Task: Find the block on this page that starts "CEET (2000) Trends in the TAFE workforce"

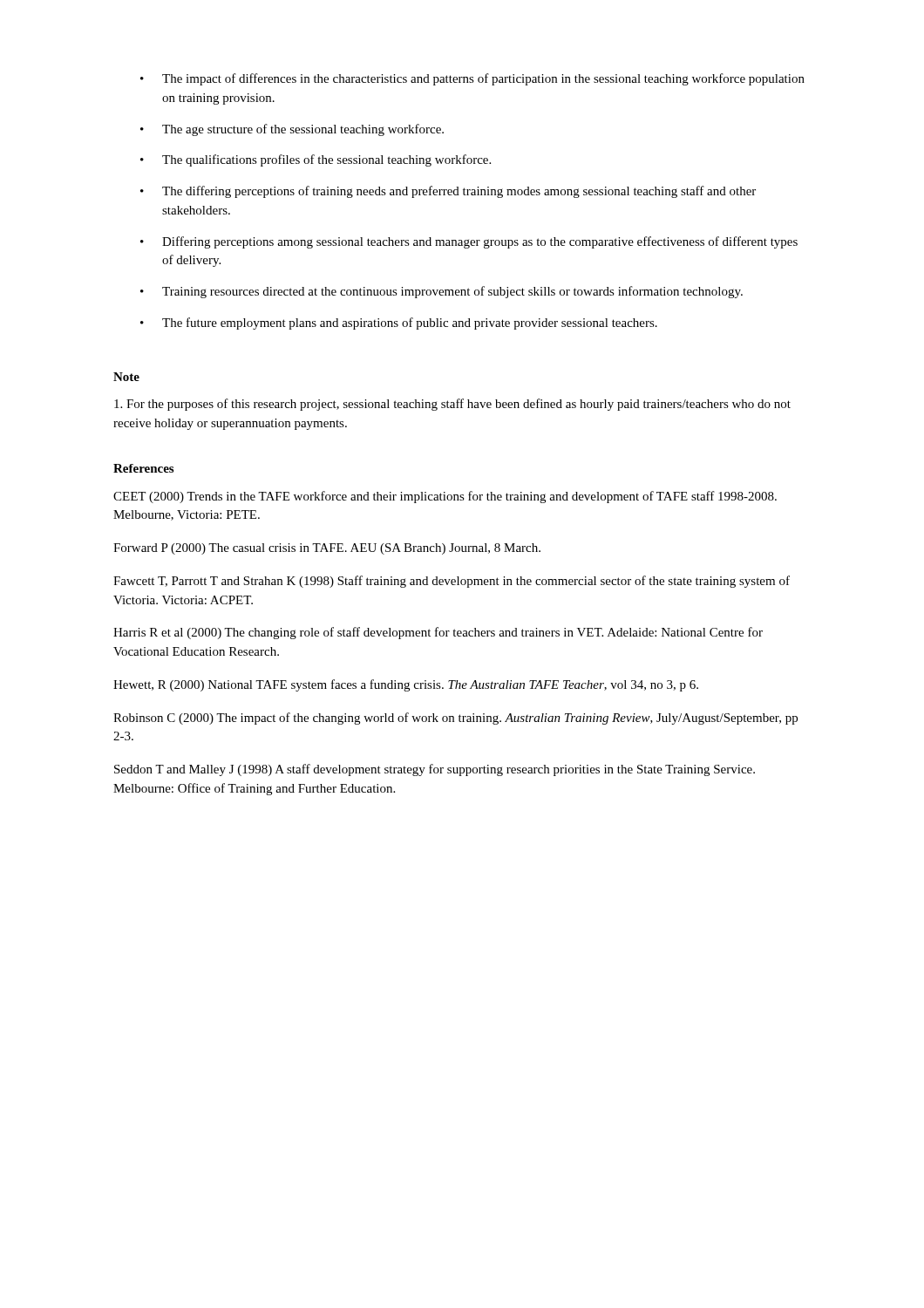Action: tap(445, 505)
